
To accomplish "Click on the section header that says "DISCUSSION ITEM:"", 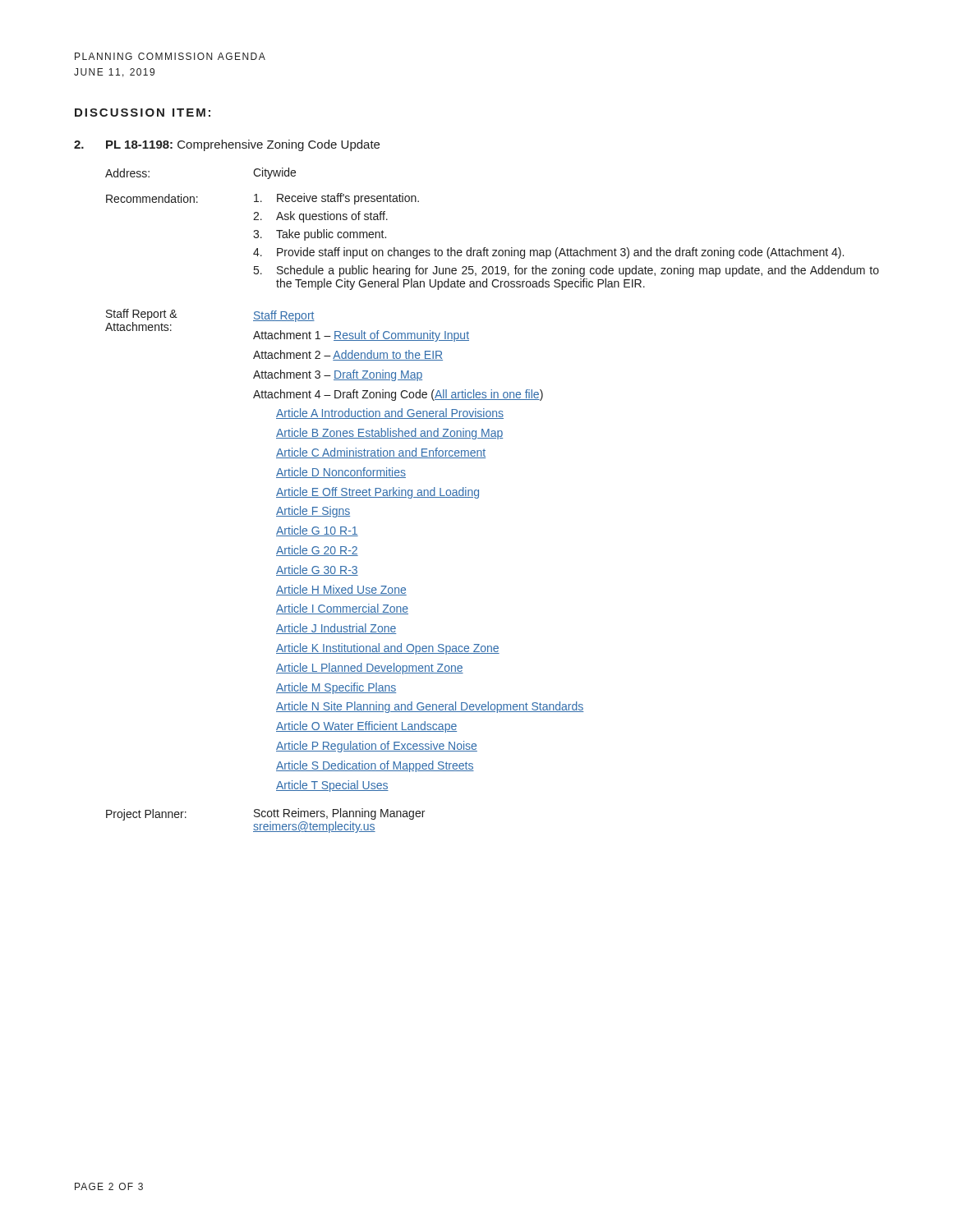I will [x=144, y=112].
